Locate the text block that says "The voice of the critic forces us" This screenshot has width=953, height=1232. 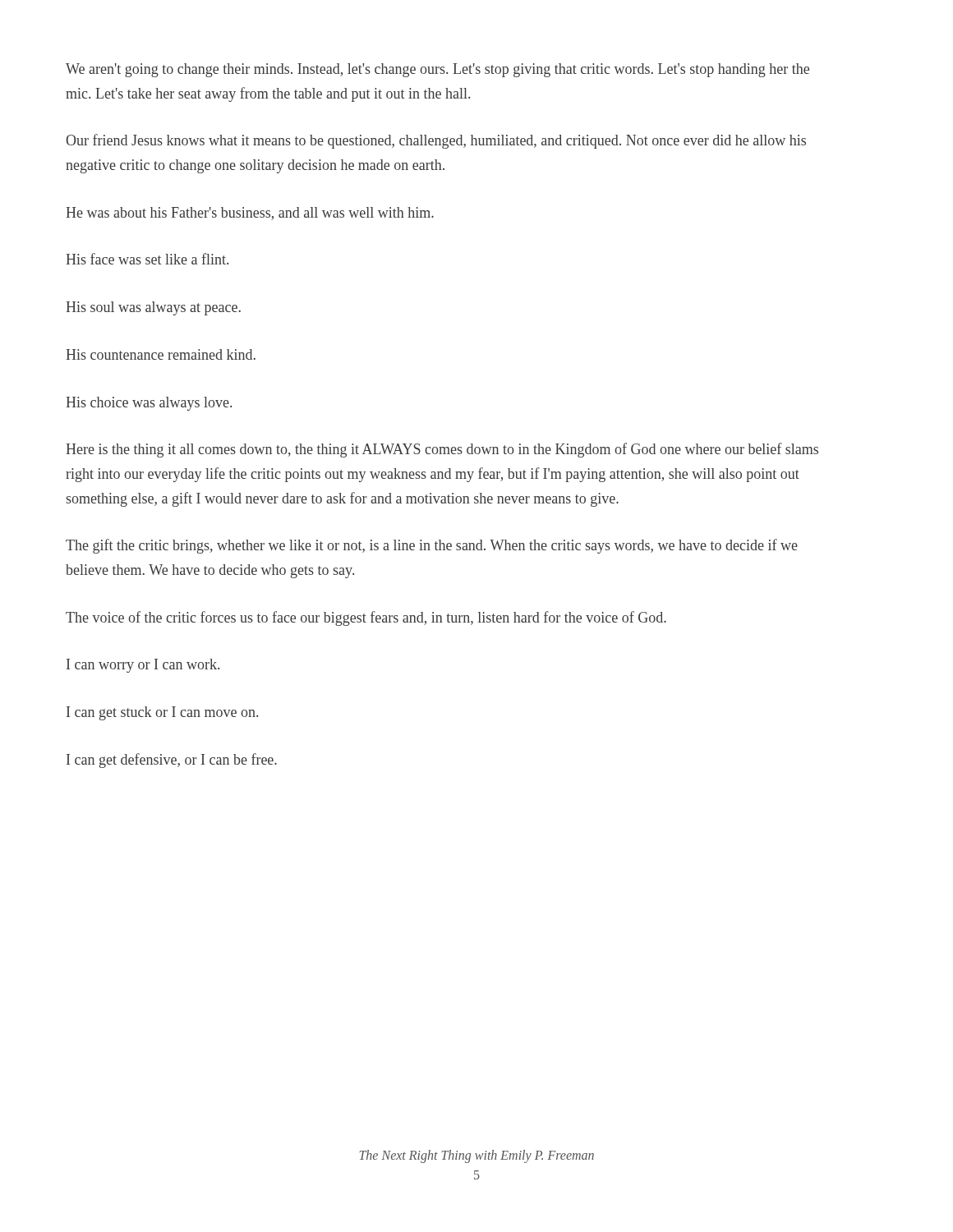tap(366, 617)
